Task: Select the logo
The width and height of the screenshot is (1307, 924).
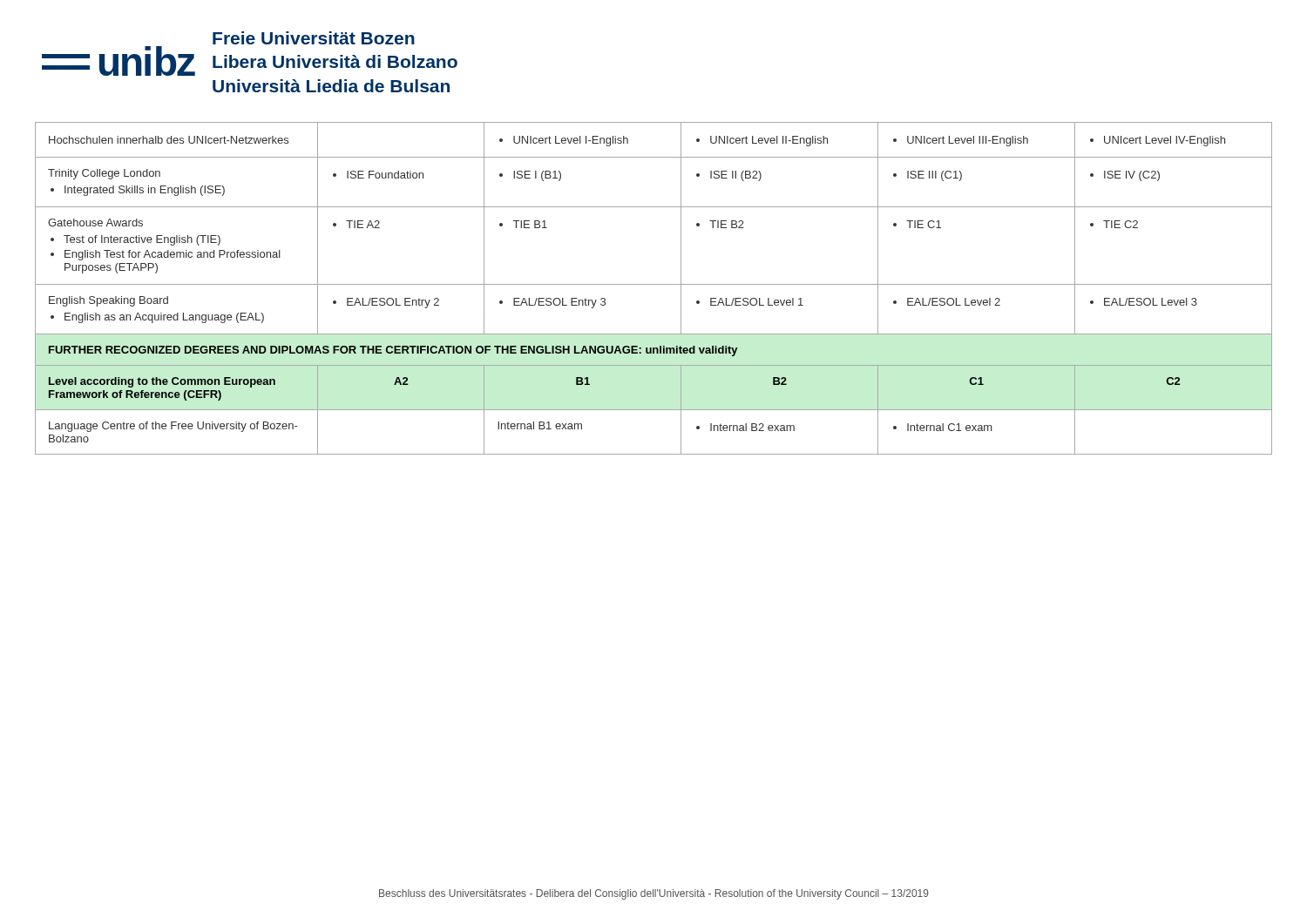Action: click(657, 62)
